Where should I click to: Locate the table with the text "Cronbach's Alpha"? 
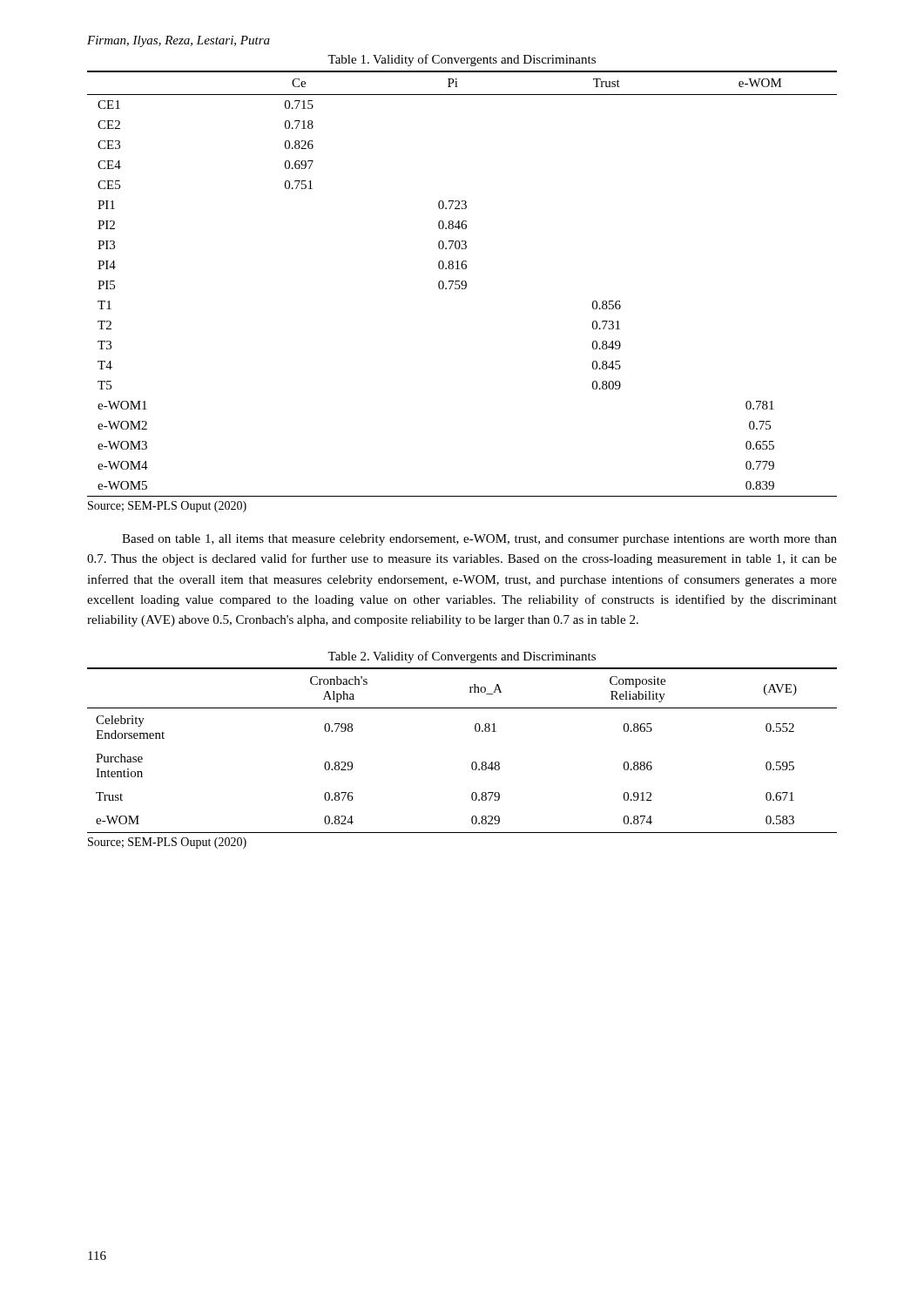point(462,750)
